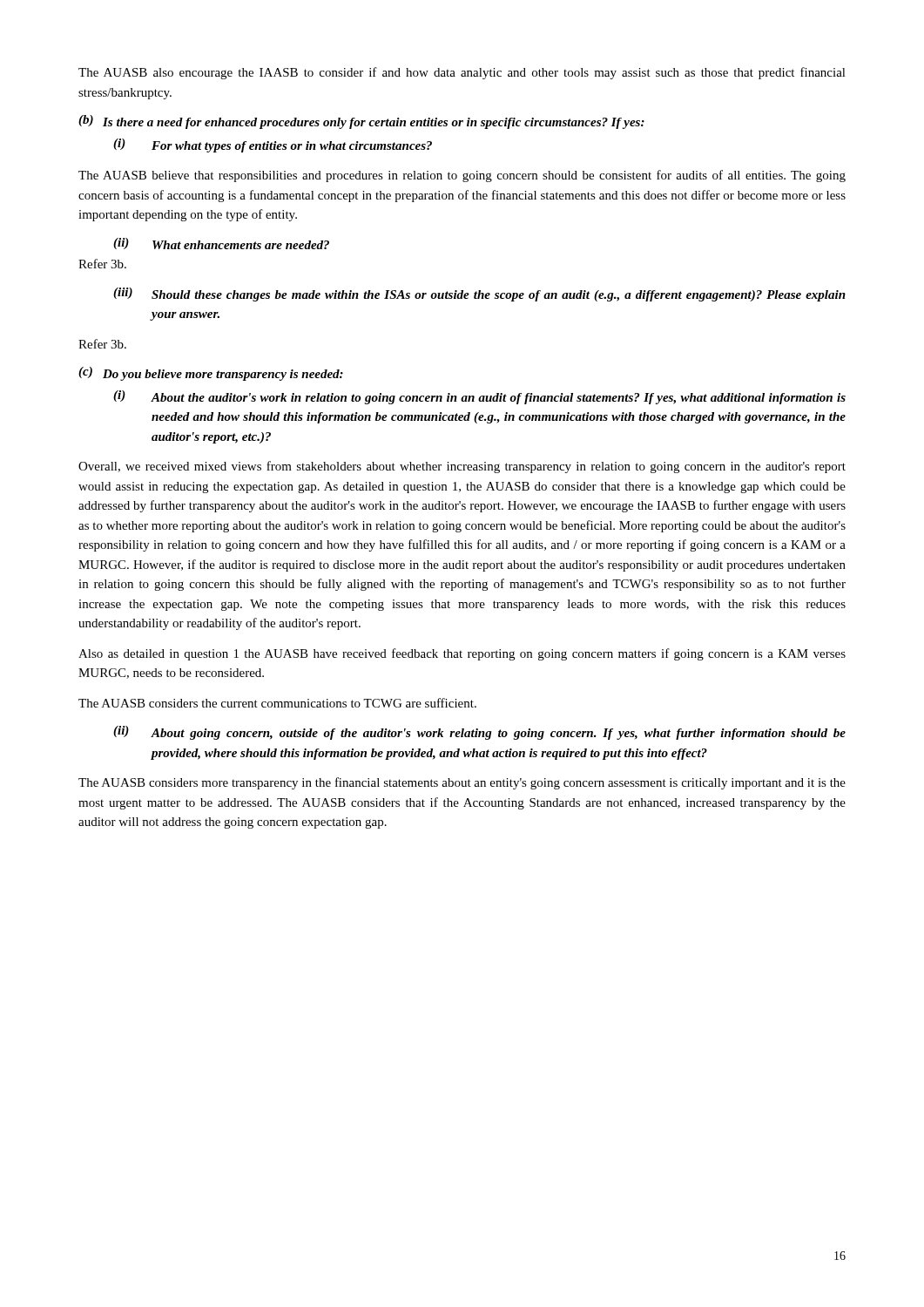The image size is (924, 1307).
Task: Point to the block beginning "(iii) Should these changes be made within the"
Action: click(479, 304)
